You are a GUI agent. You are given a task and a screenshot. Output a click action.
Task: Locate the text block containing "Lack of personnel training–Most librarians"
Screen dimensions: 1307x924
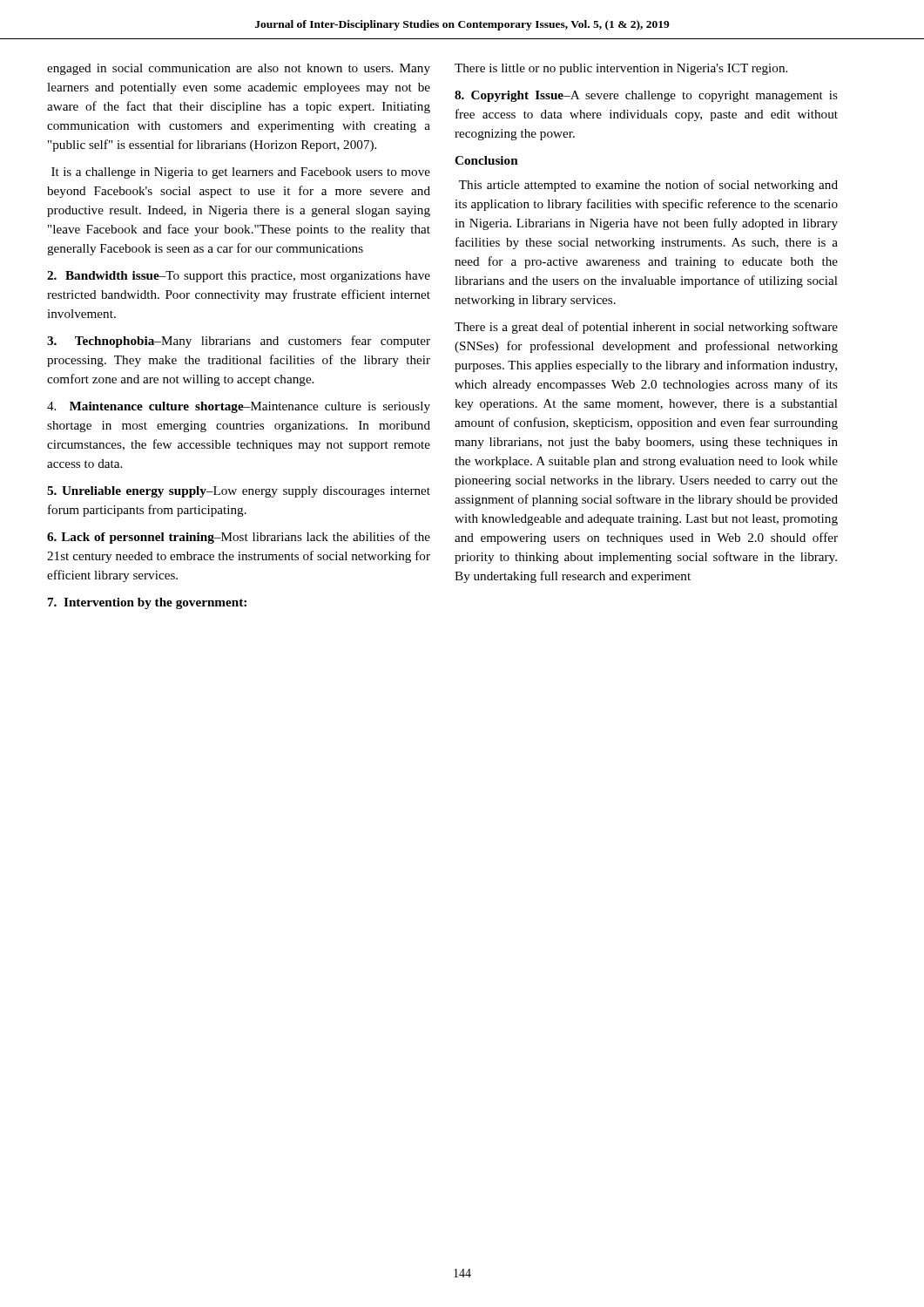239,556
